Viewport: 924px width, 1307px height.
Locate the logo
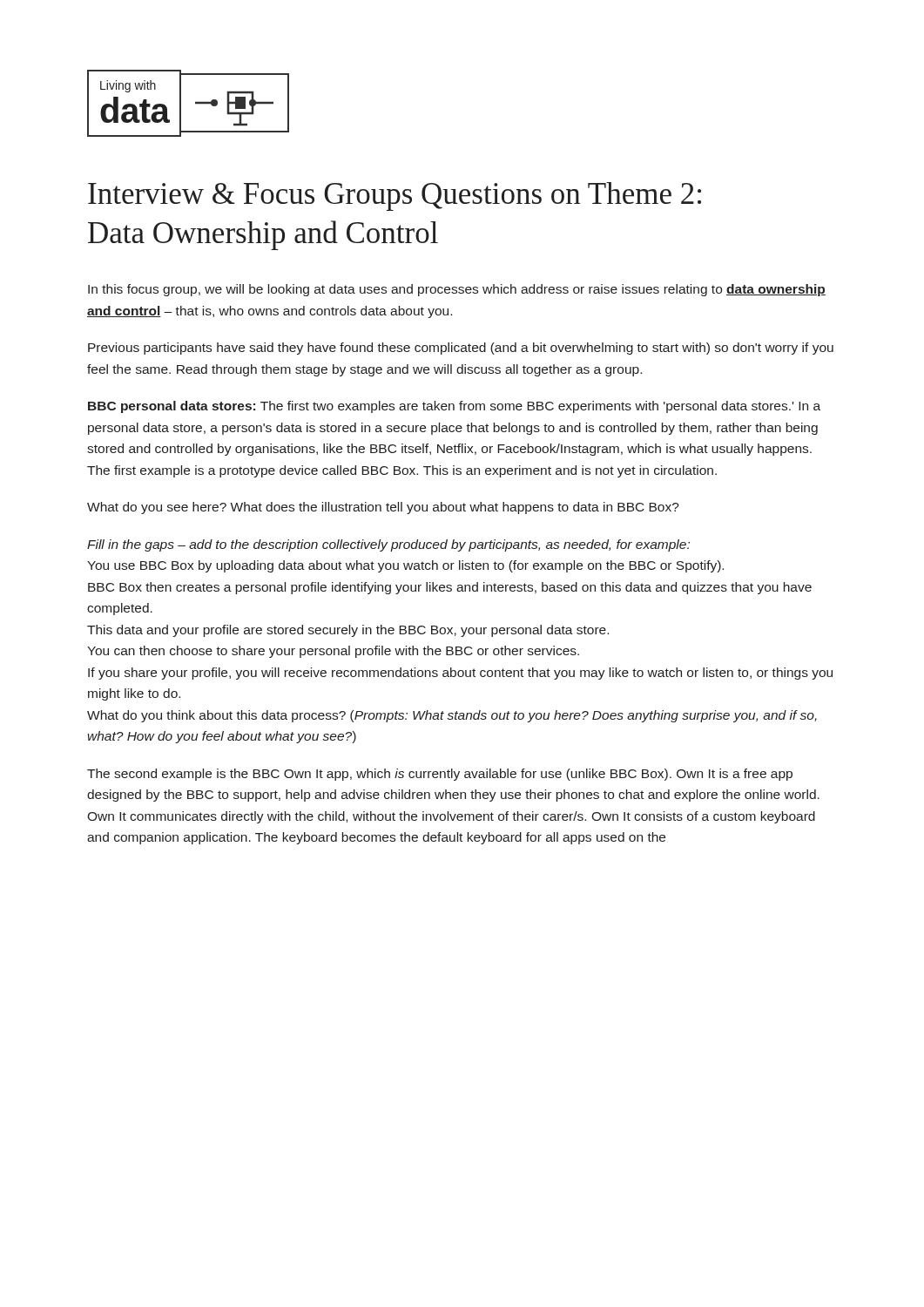pyautogui.click(x=462, y=103)
